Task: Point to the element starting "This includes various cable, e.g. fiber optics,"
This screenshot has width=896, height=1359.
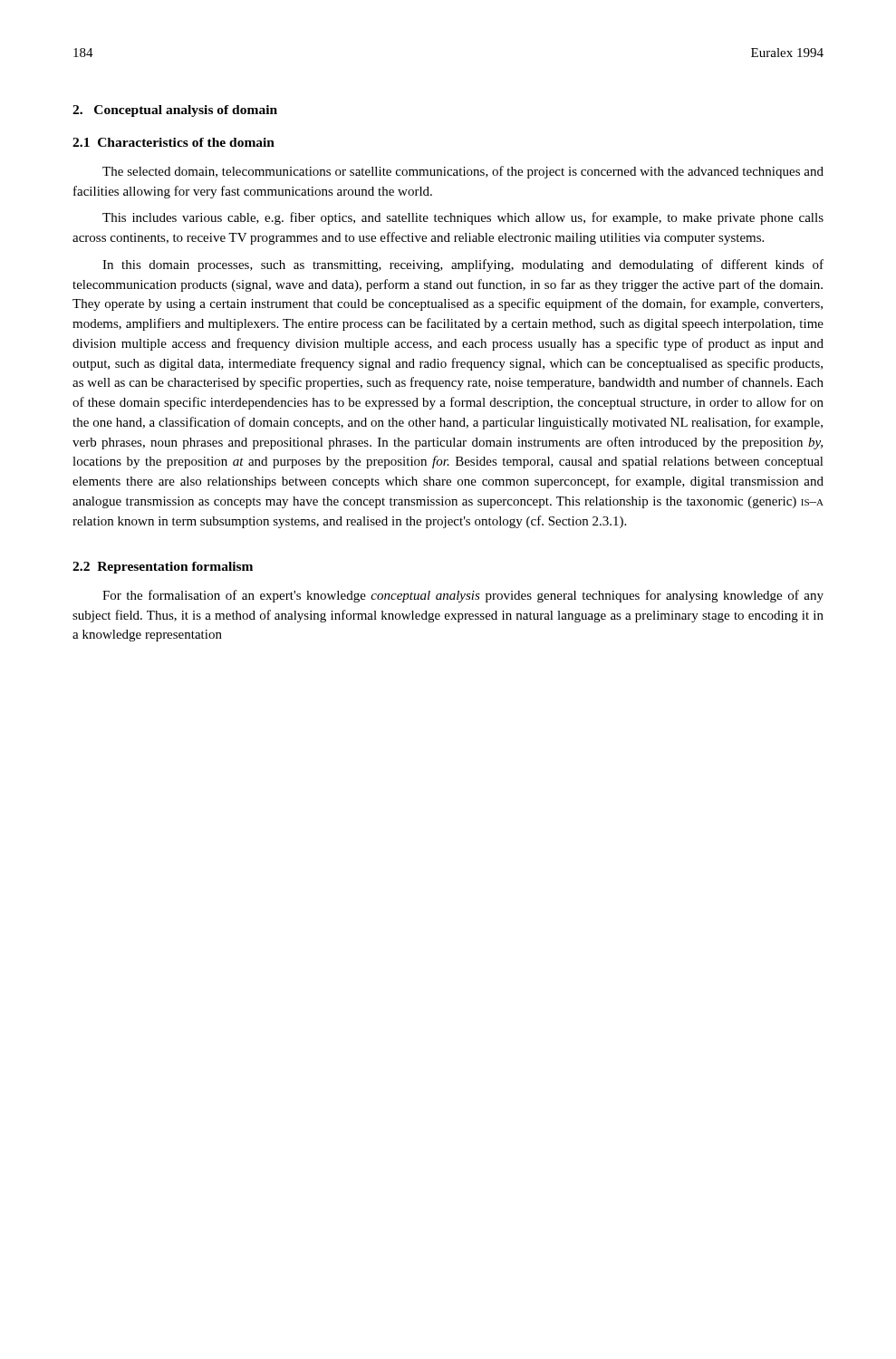Action: (x=448, y=228)
